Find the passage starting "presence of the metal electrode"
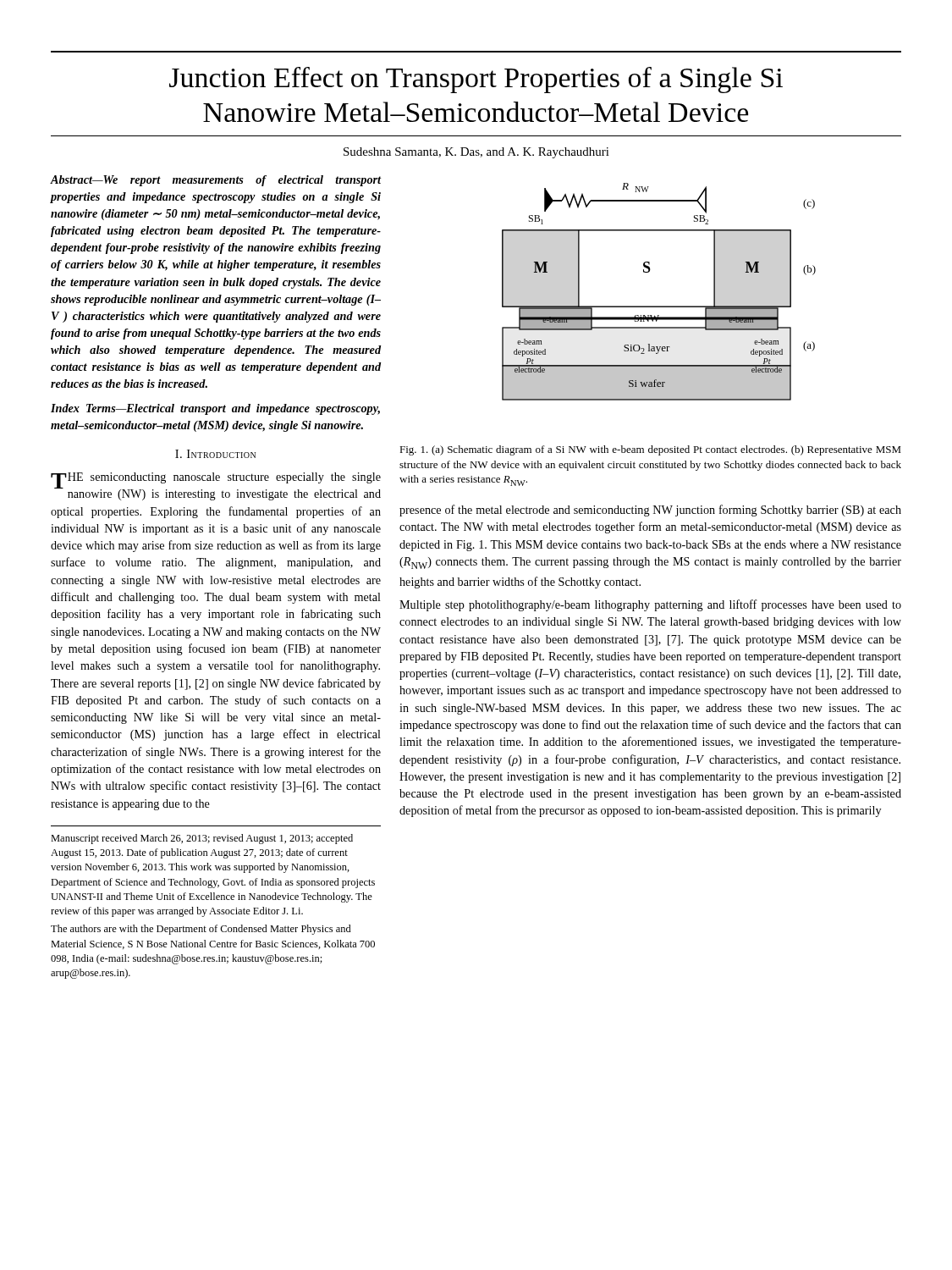The image size is (952, 1270). 650,660
